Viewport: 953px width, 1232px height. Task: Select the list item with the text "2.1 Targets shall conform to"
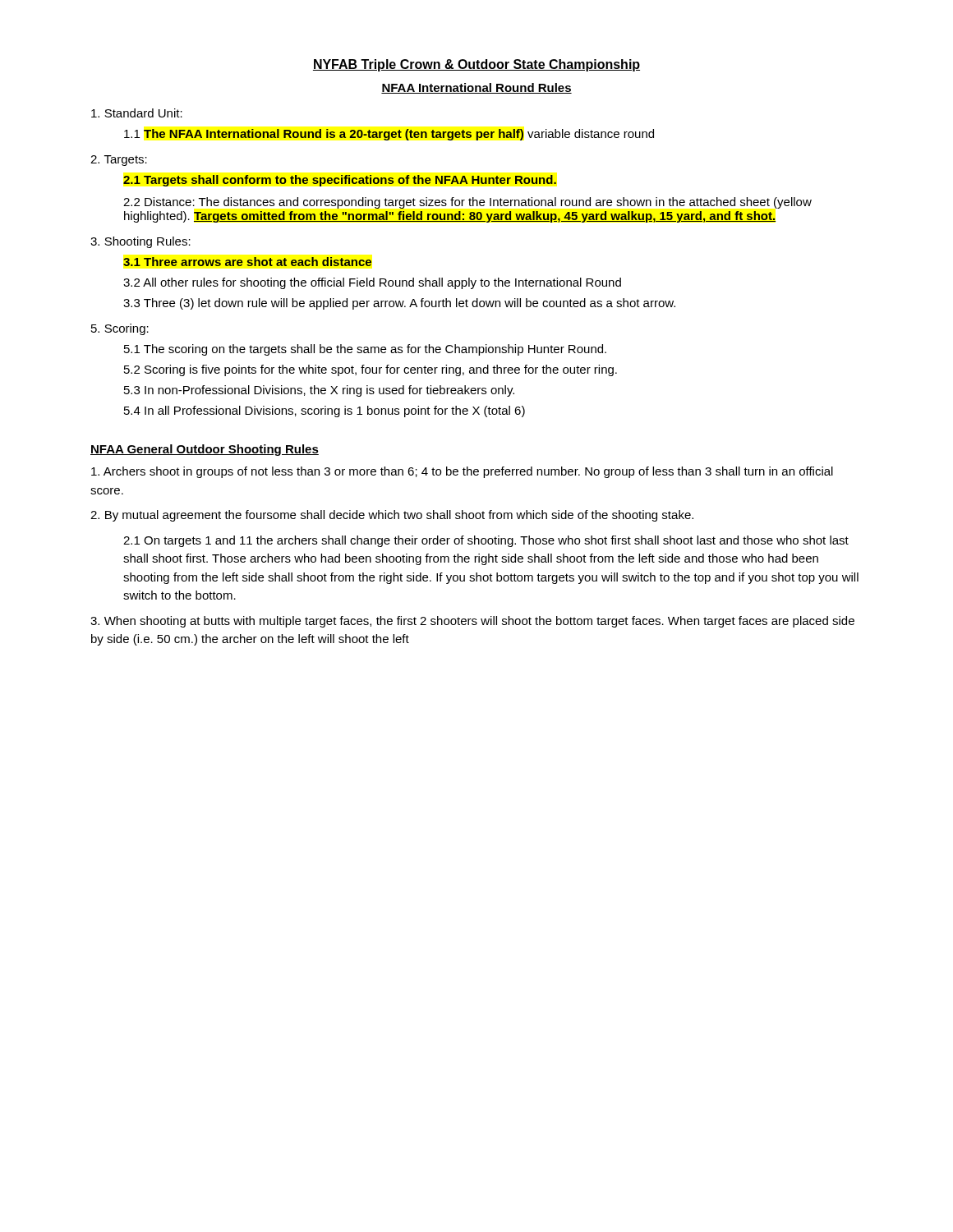[340, 179]
